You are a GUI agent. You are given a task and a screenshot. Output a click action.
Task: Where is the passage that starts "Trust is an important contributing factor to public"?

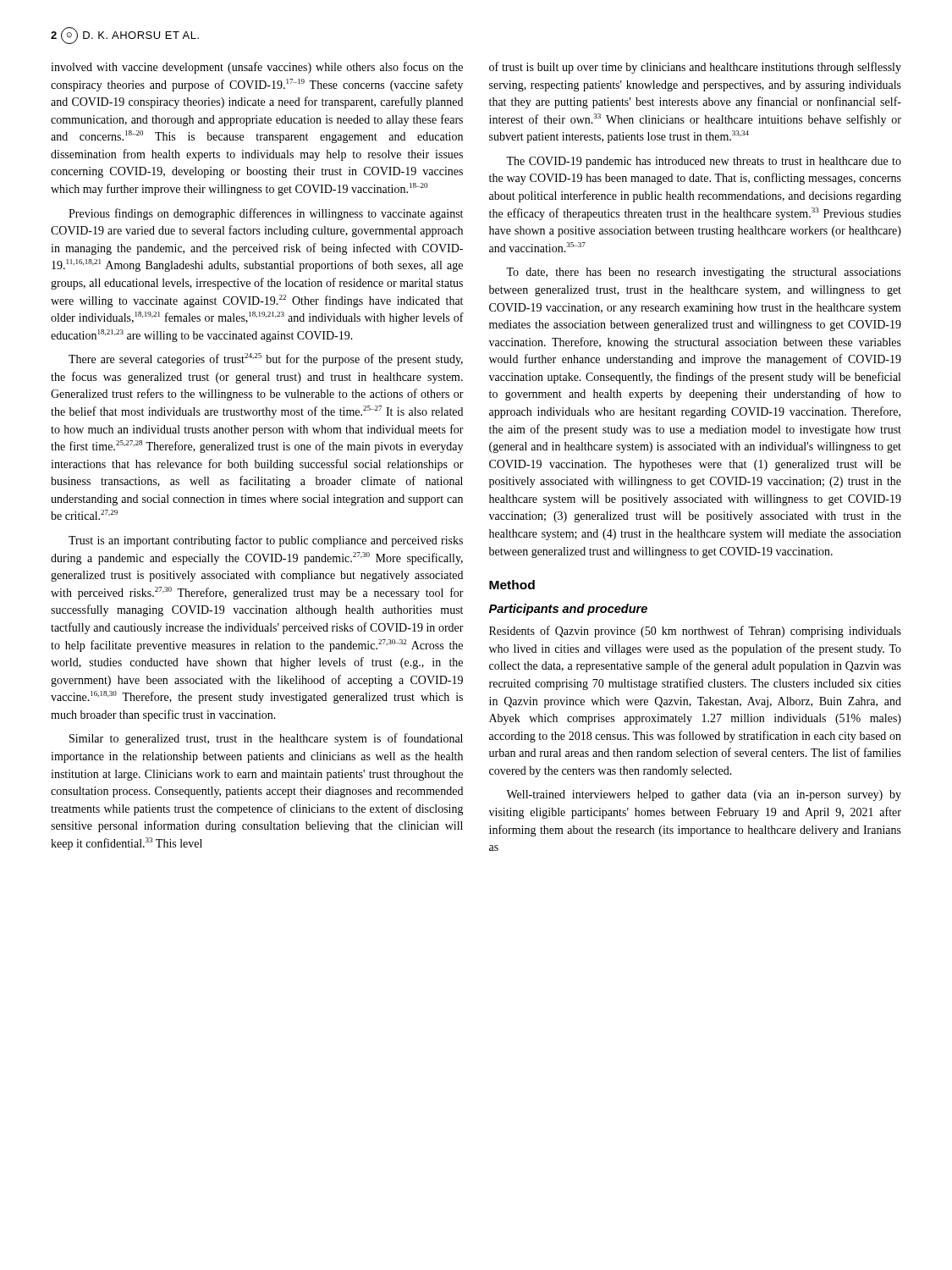(257, 628)
